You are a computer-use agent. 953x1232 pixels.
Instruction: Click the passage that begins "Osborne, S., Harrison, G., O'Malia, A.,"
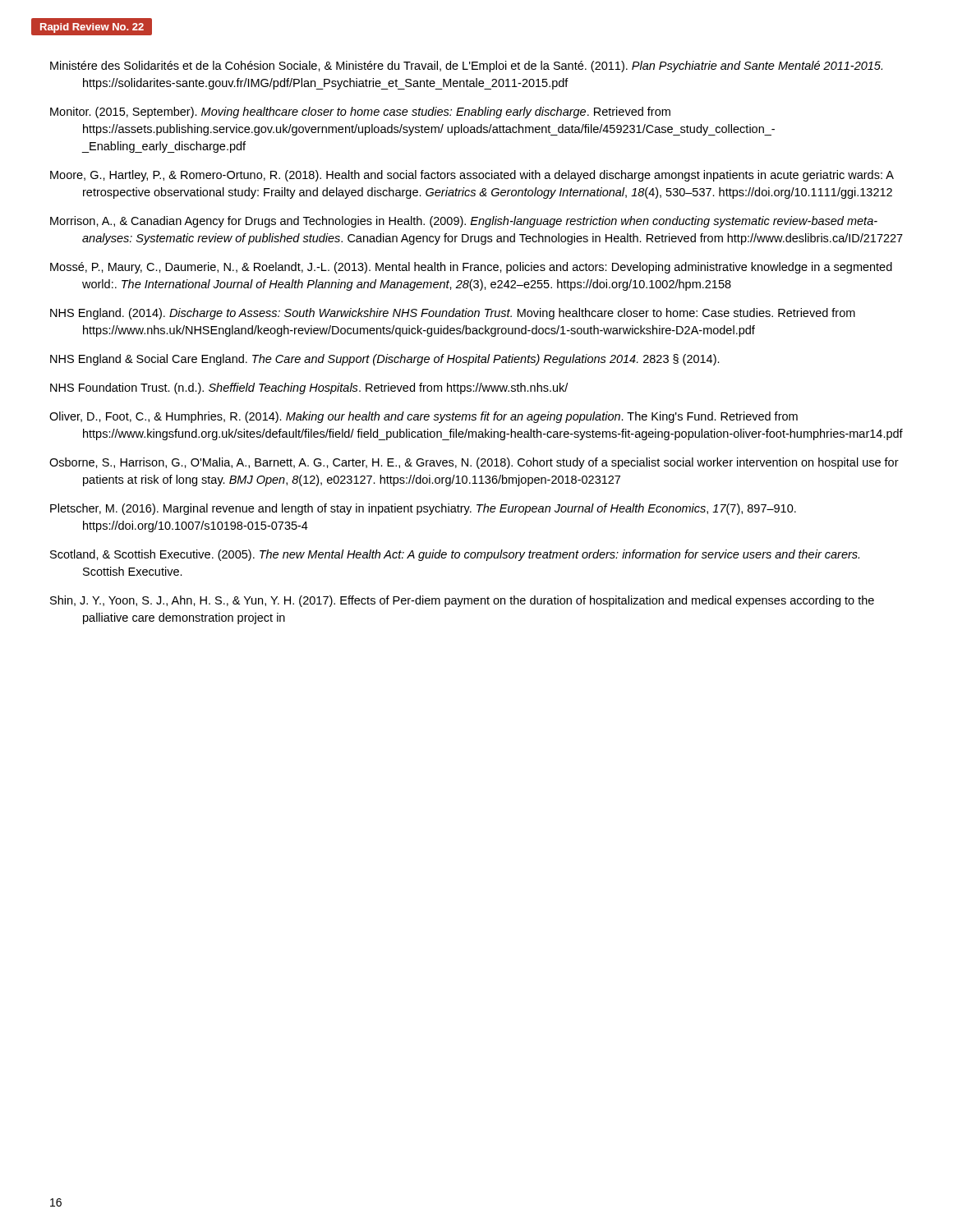[474, 471]
